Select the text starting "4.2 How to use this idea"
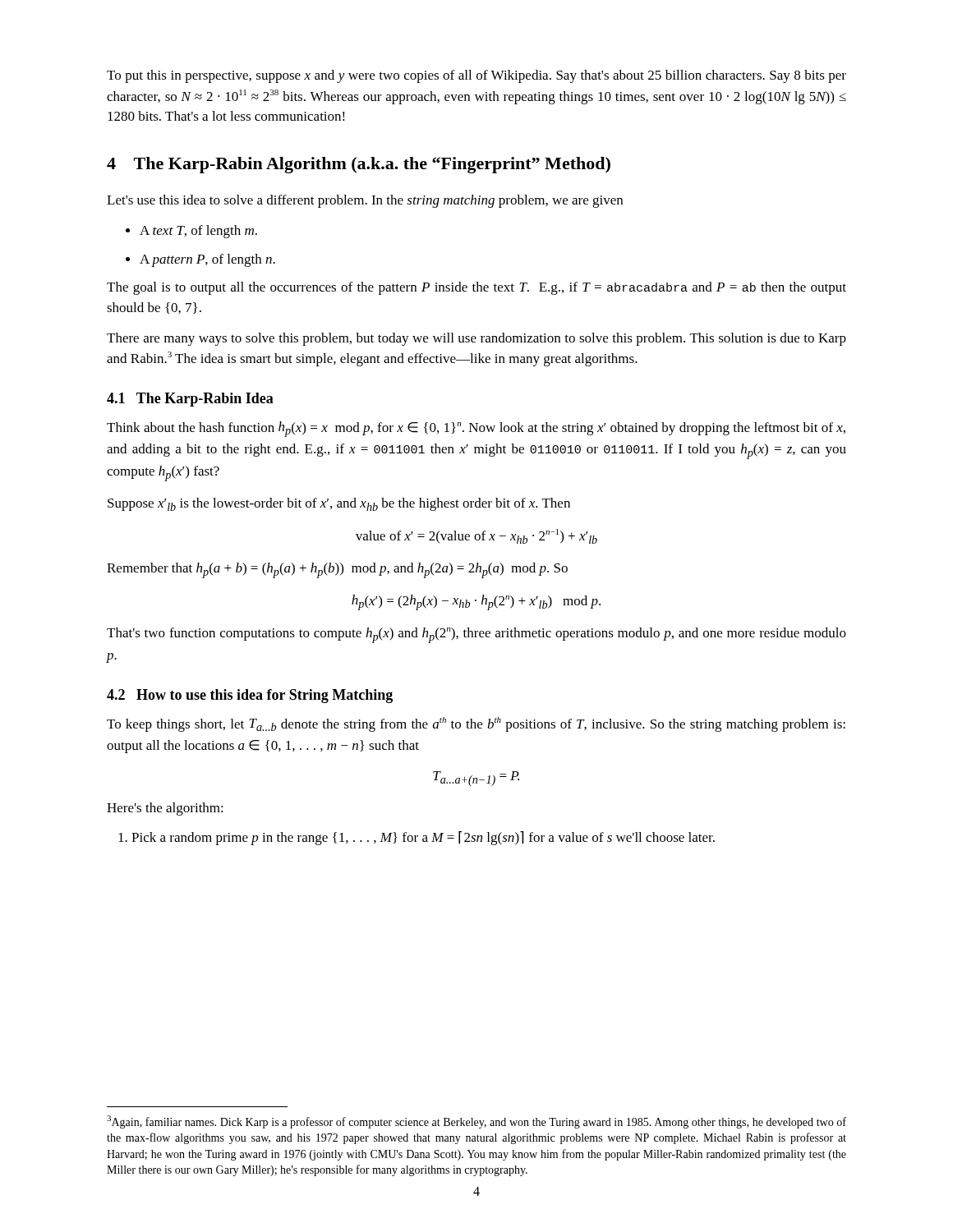Screen dimensions: 1232x953 250,696
